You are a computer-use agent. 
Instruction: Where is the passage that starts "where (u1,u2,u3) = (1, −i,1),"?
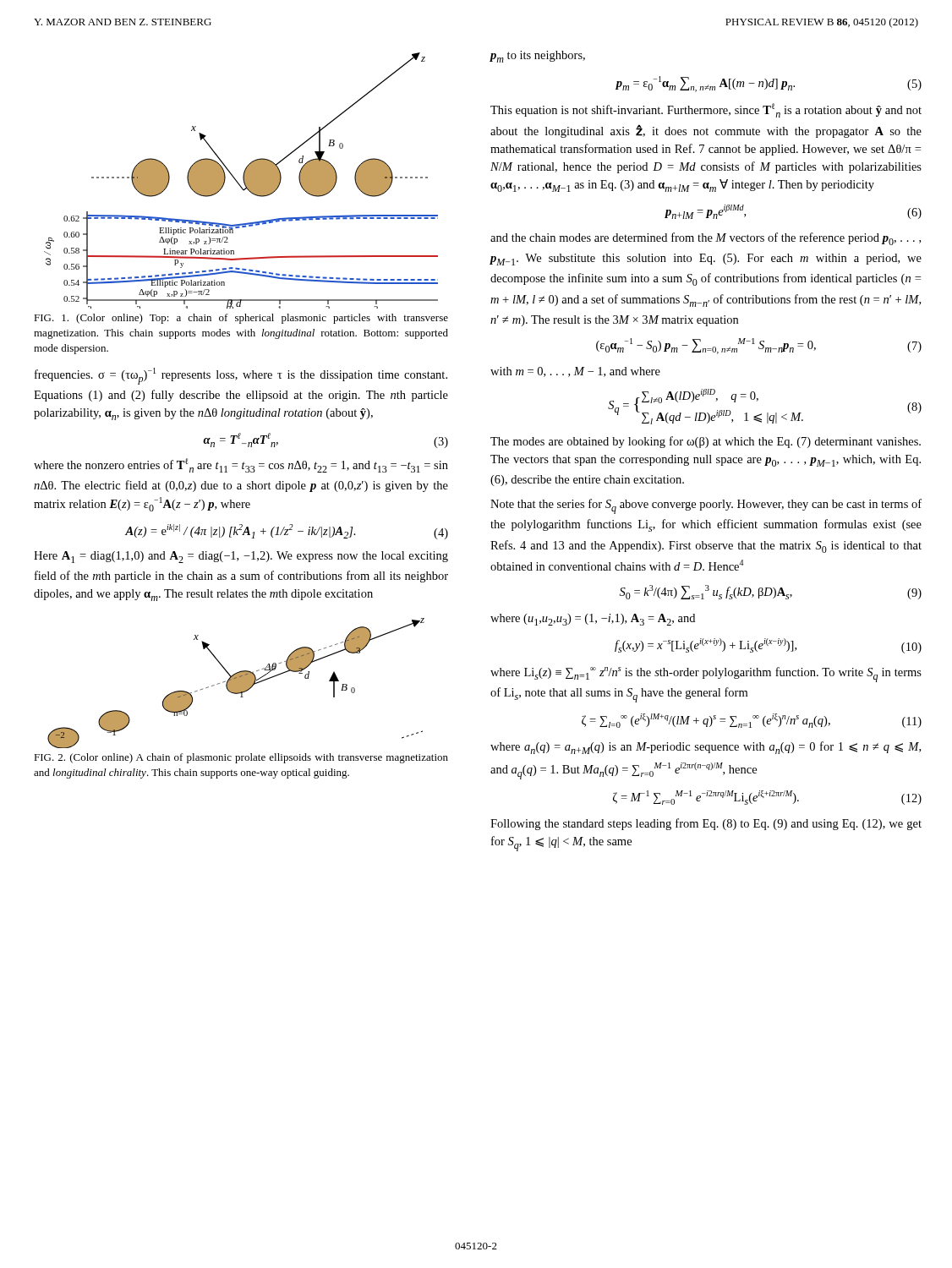(x=706, y=620)
